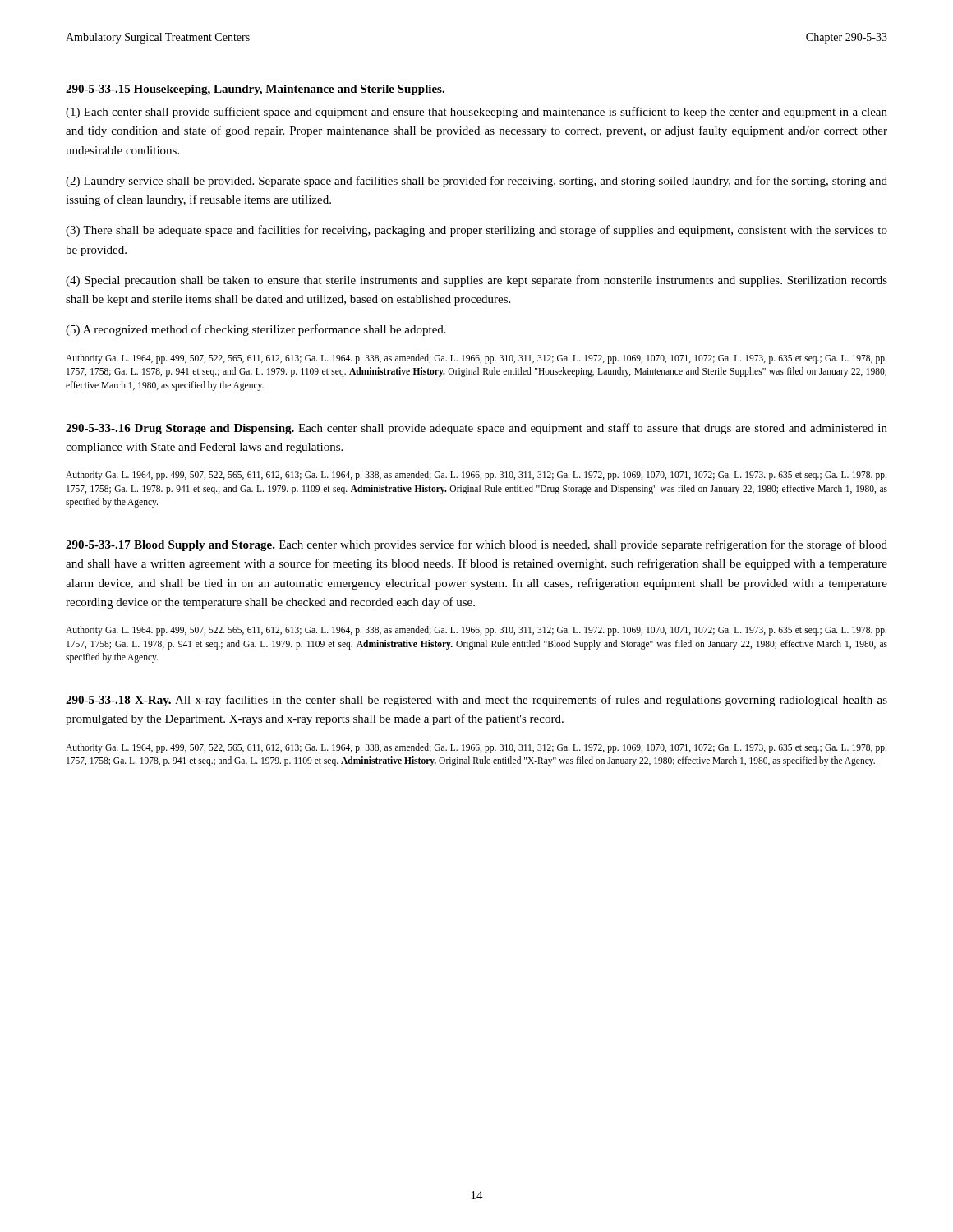Find the region starting "(4) Special precaution"

pyautogui.click(x=476, y=289)
